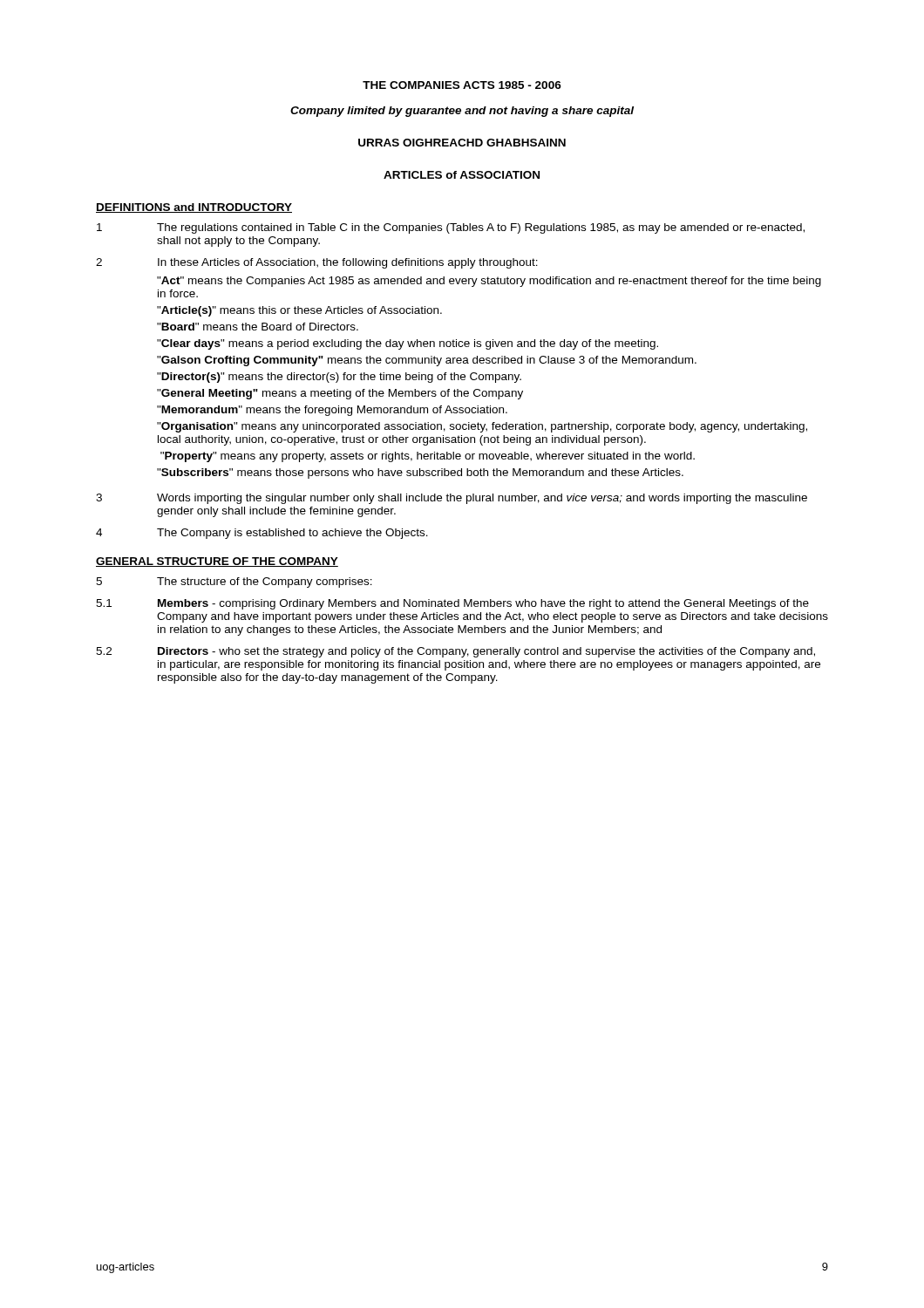This screenshot has width=924, height=1308.
Task: Select the element starting "3 Words importing the singular number"
Action: tap(462, 504)
